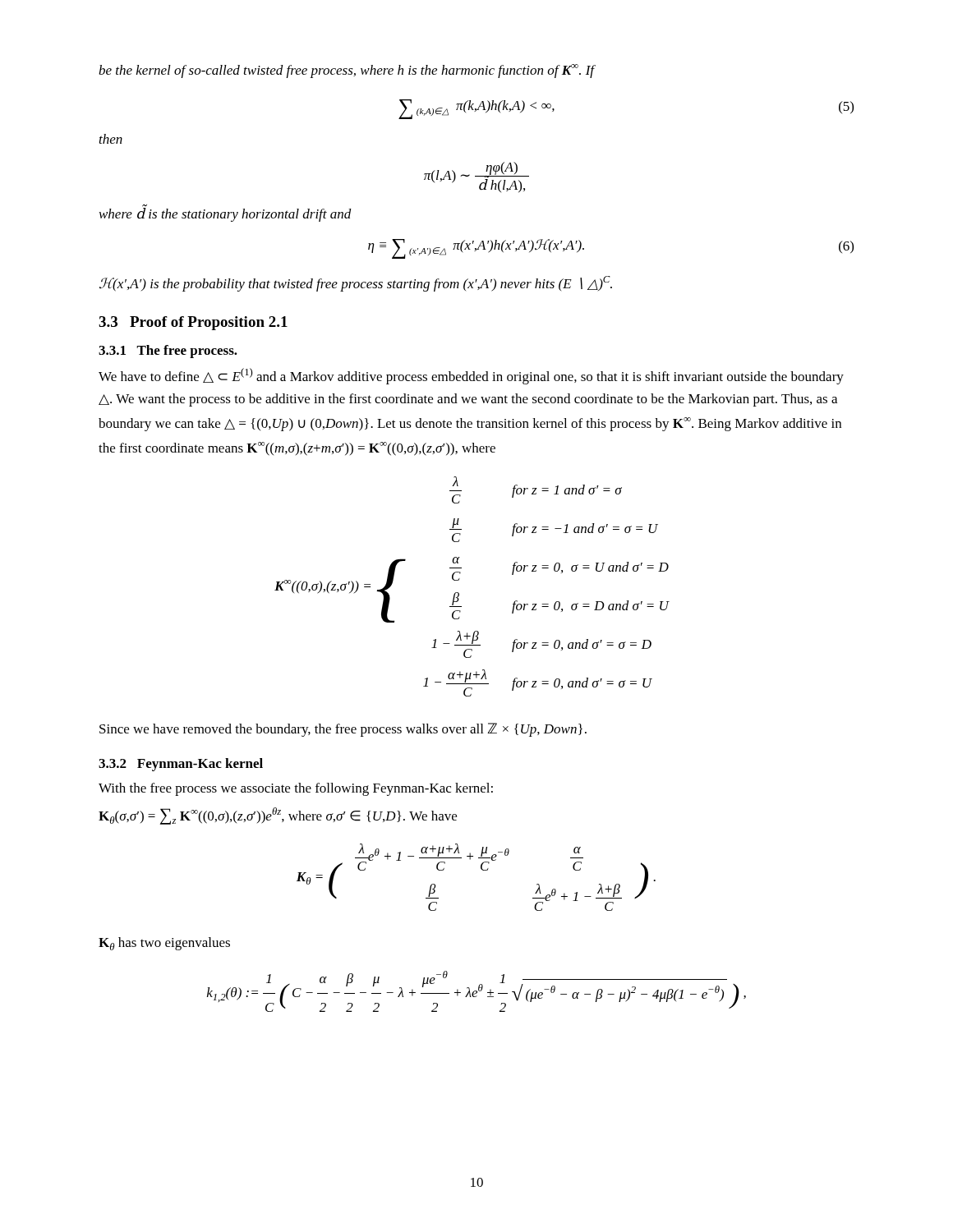The height and width of the screenshot is (1232, 953).
Task: Find the block on this page that starts "We have to define △ ⊂"
Action: click(471, 411)
